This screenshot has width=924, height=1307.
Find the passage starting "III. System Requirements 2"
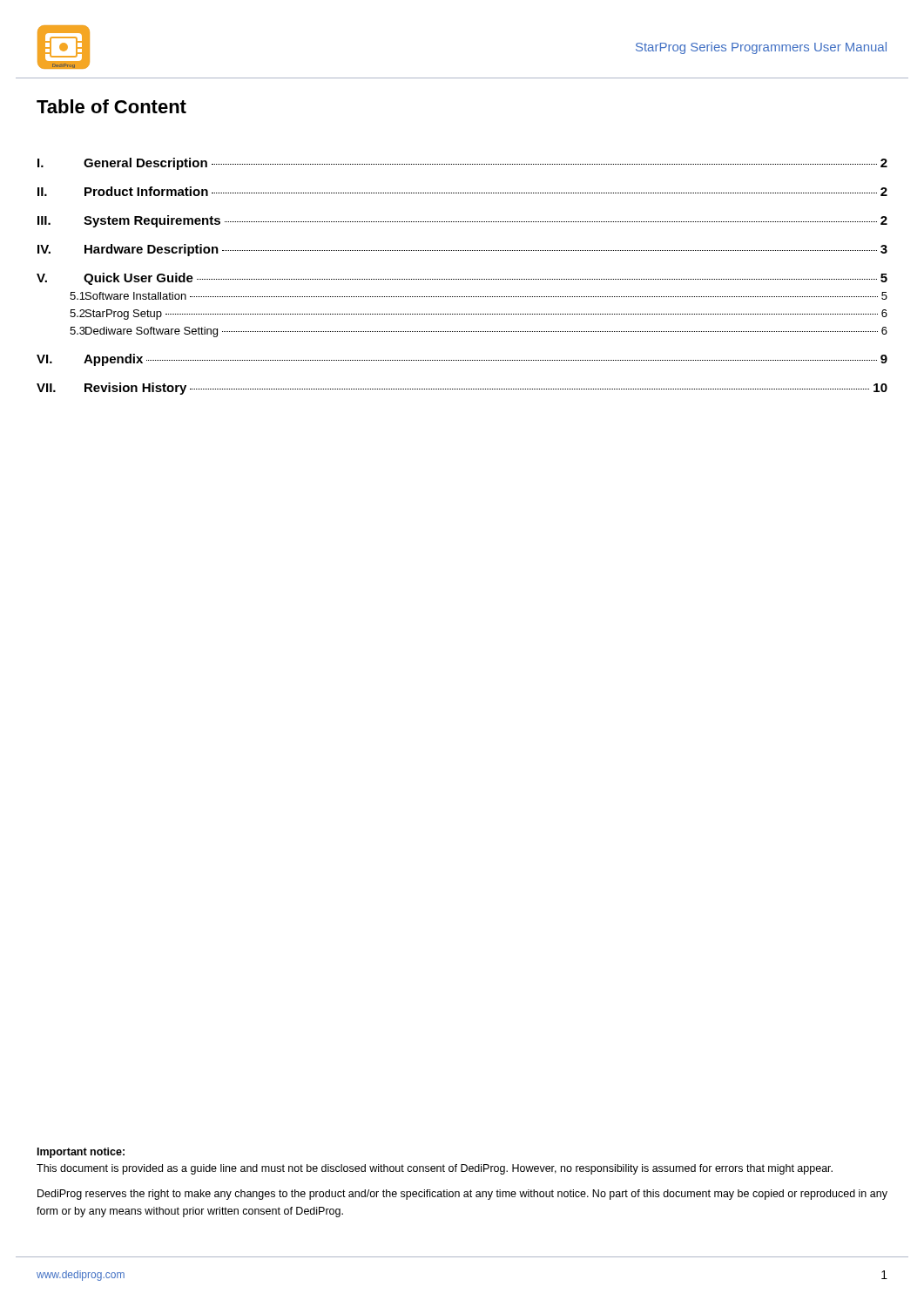coord(462,220)
